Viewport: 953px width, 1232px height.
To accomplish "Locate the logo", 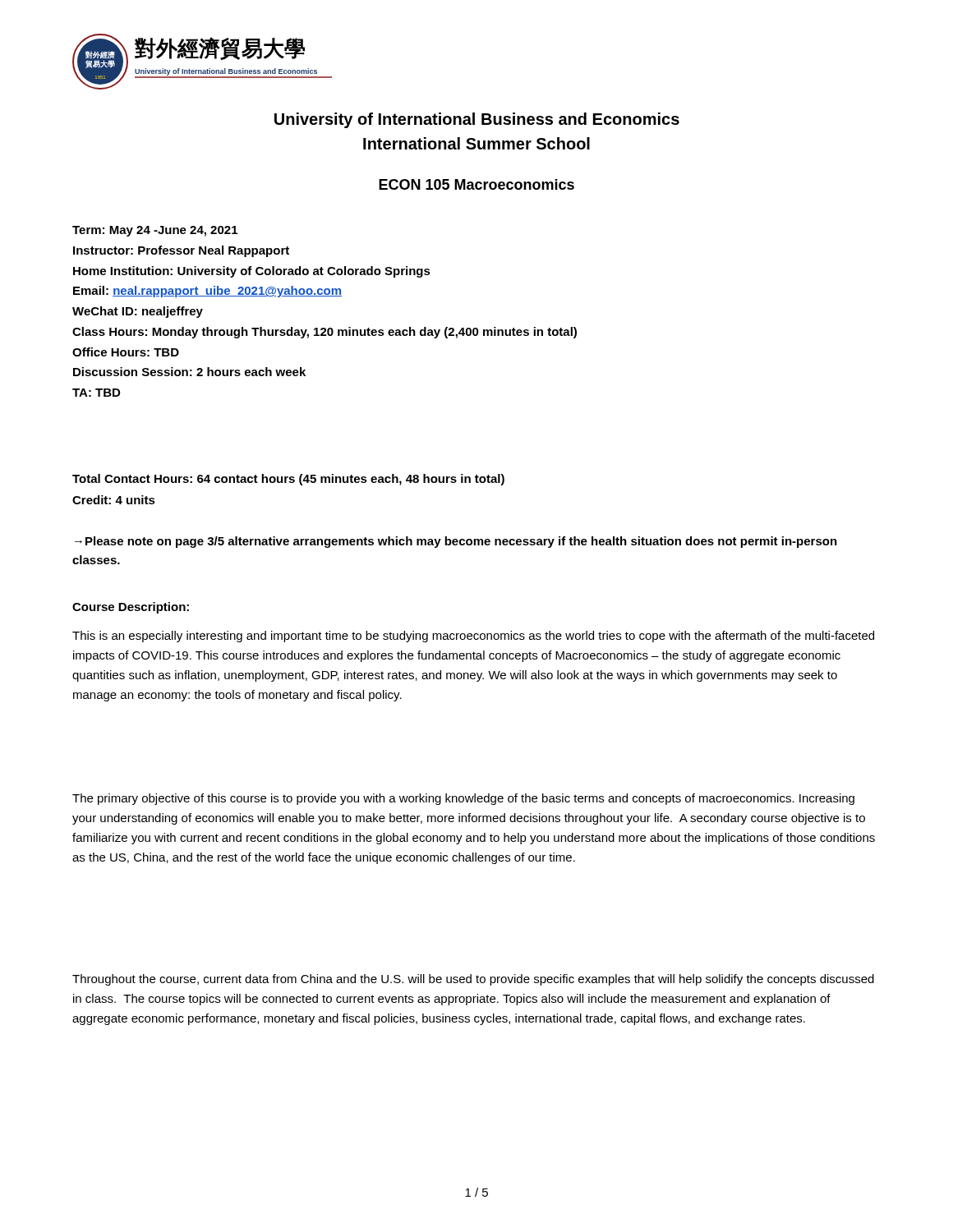I will coord(204,62).
